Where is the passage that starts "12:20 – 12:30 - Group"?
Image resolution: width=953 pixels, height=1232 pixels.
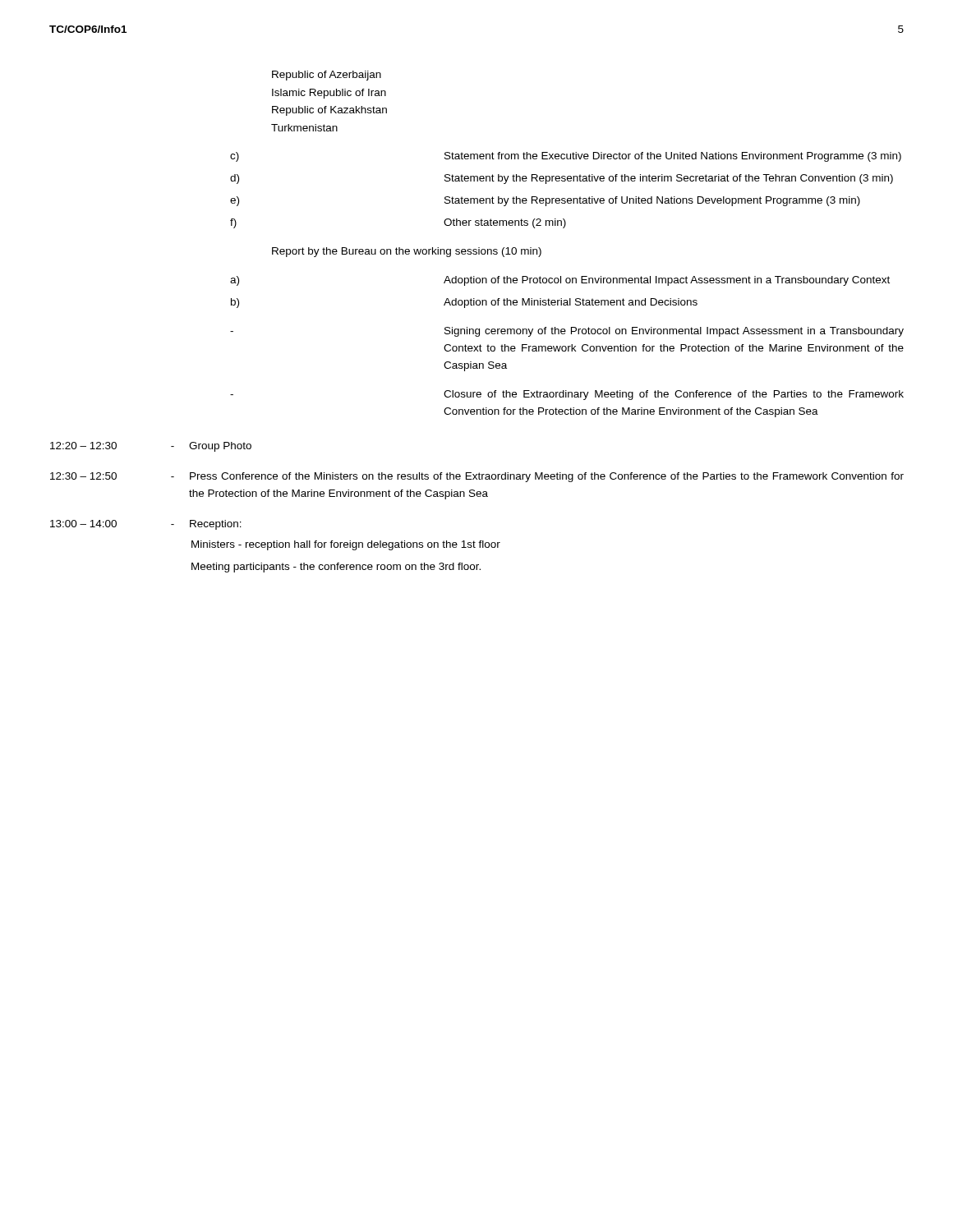(x=92, y=446)
